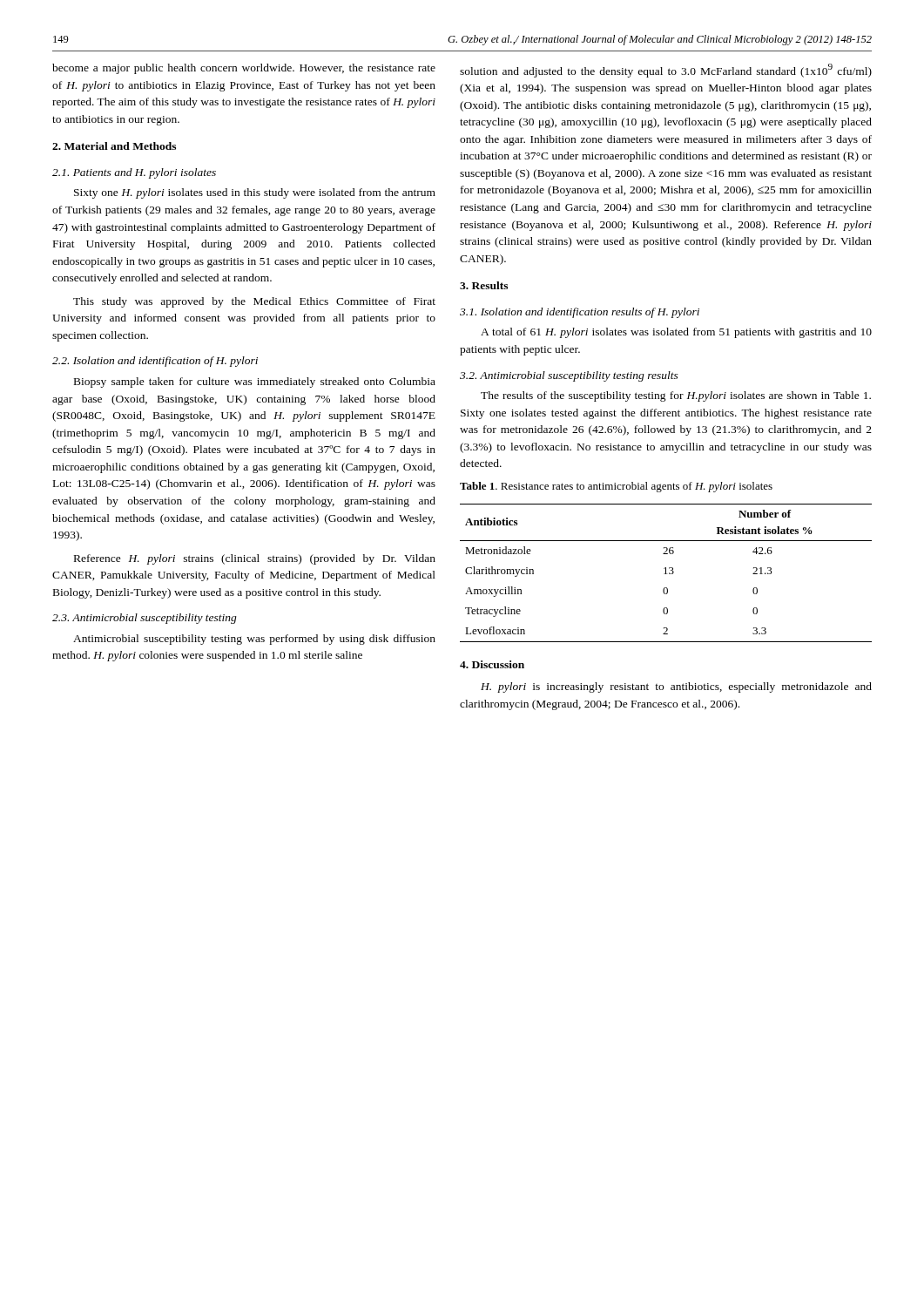Point to the text block starting "2. Material and"
Viewport: 924px width, 1307px height.
[x=114, y=146]
